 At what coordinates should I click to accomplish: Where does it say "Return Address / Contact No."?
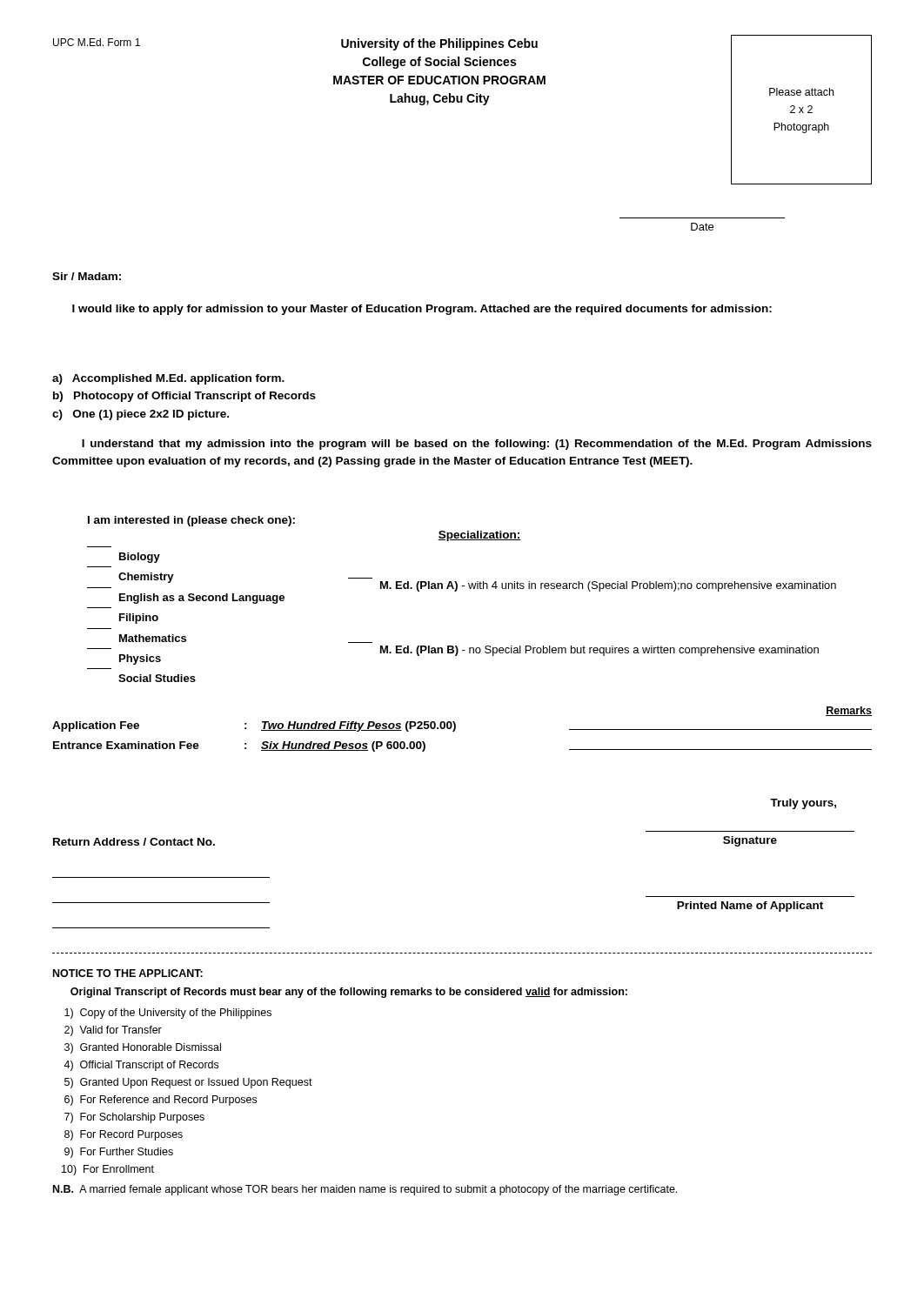(134, 842)
